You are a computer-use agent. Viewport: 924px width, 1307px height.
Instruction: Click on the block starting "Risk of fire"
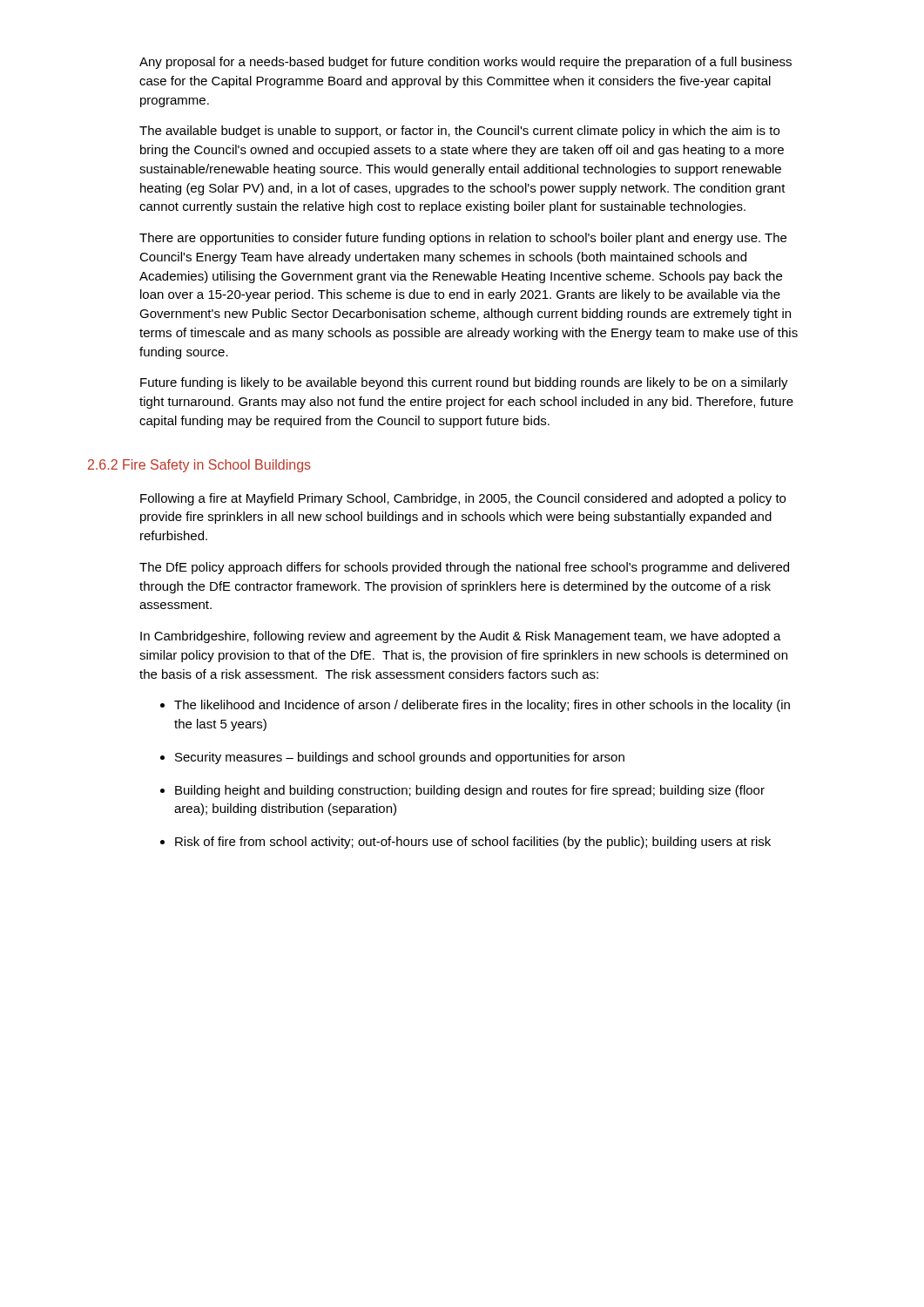pos(473,841)
